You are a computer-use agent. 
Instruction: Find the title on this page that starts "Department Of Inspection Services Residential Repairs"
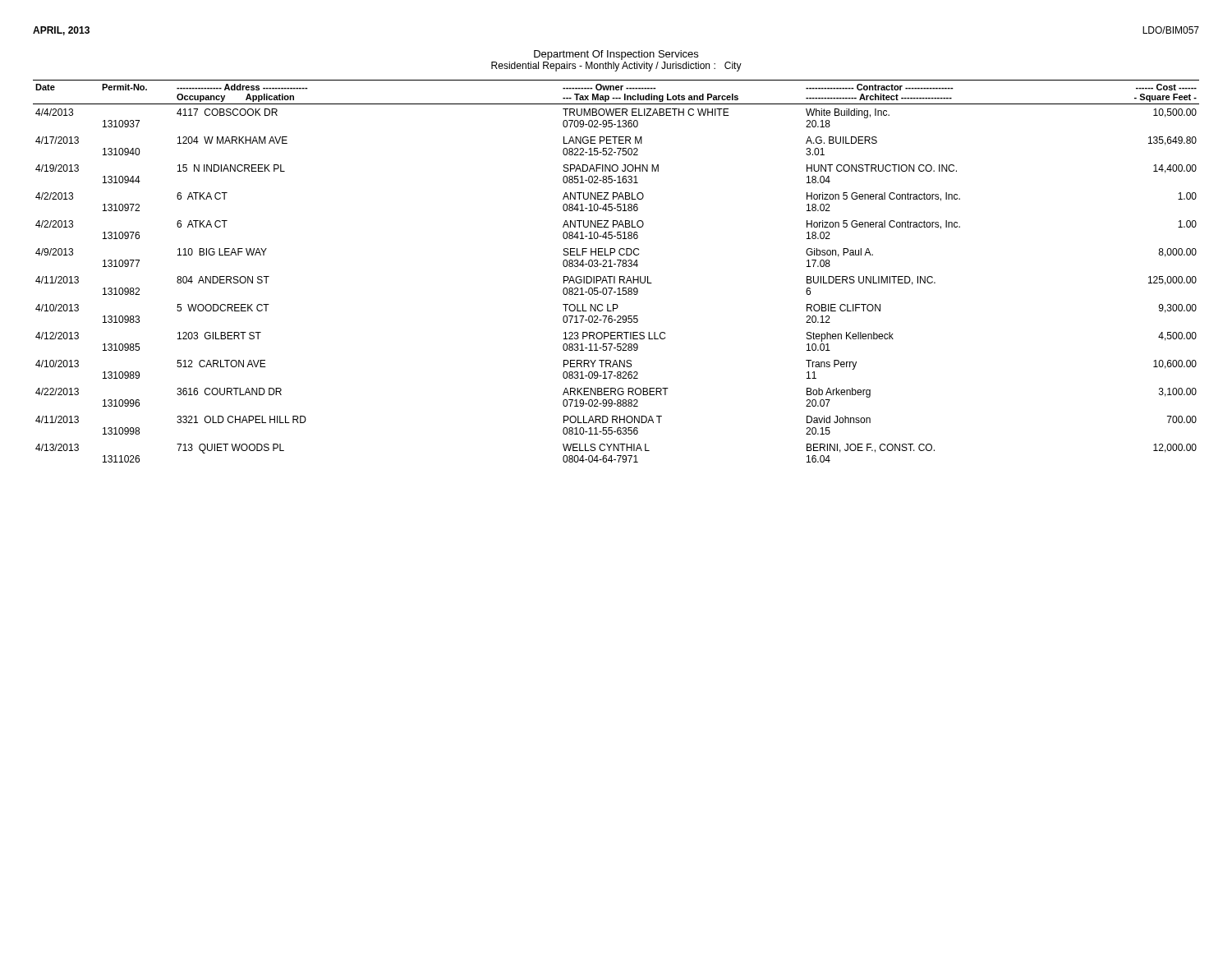pos(616,60)
